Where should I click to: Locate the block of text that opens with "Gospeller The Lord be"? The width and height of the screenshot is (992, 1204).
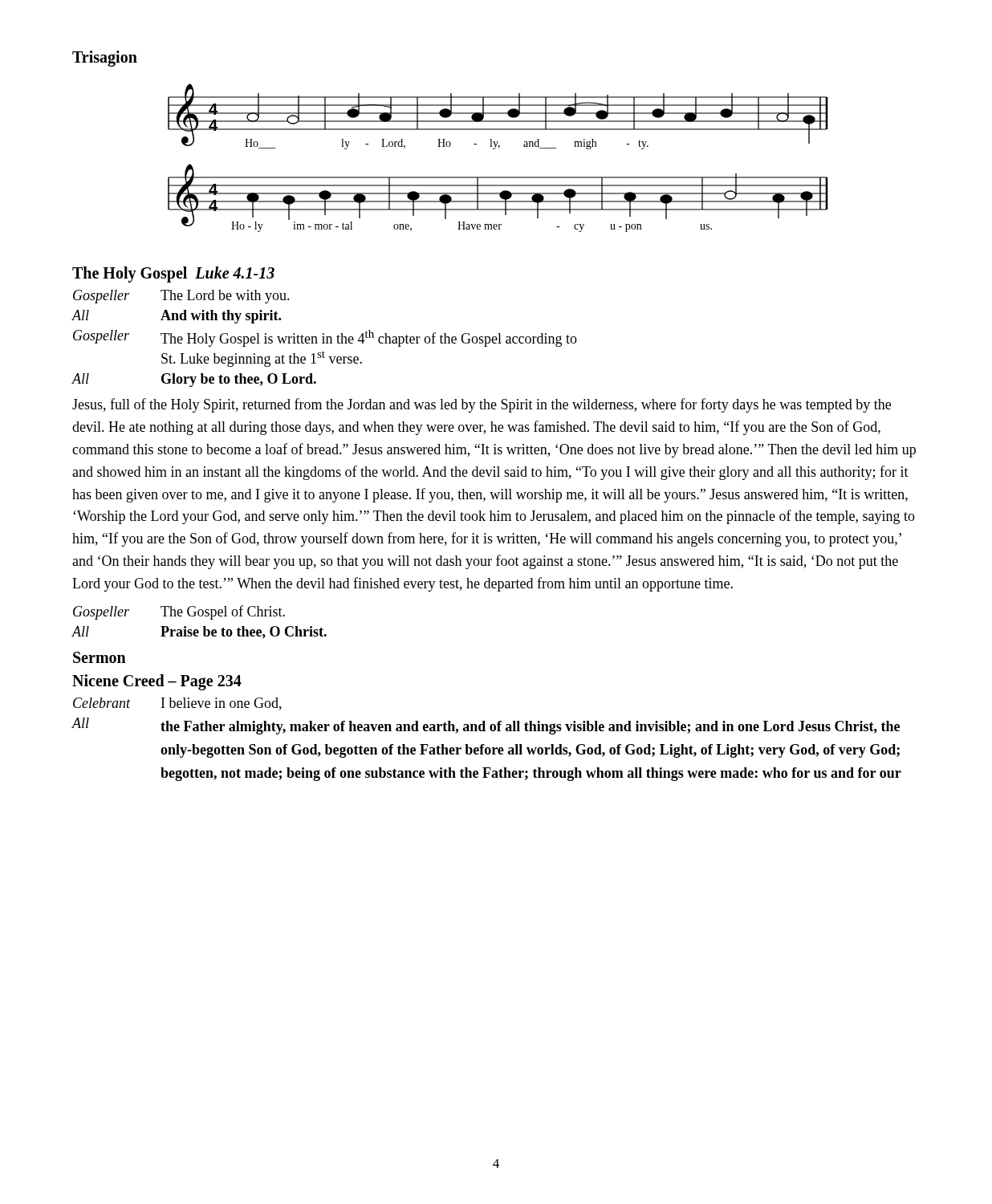tap(181, 296)
